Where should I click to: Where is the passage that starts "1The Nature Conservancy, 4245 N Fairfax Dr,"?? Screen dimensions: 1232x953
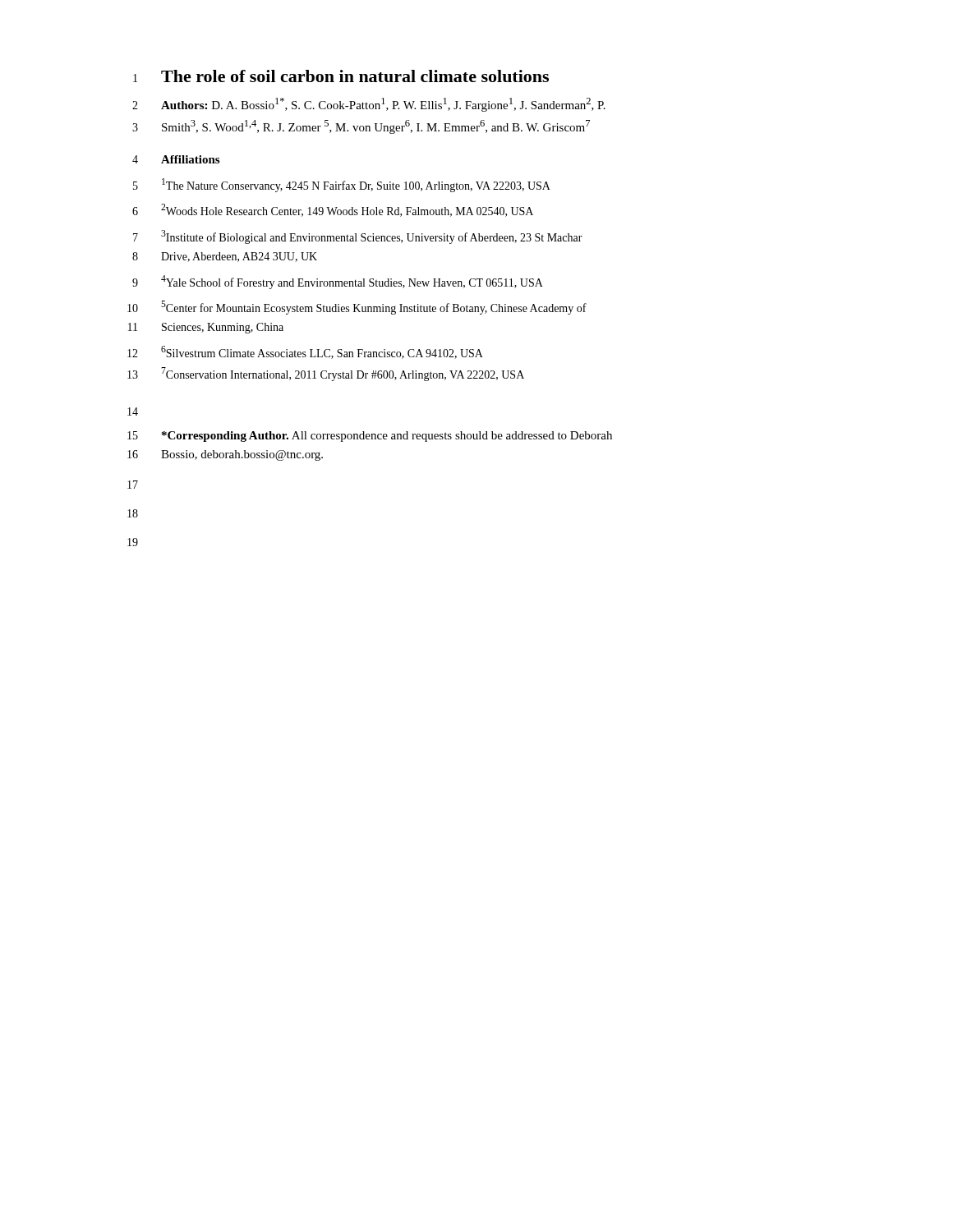[356, 184]
